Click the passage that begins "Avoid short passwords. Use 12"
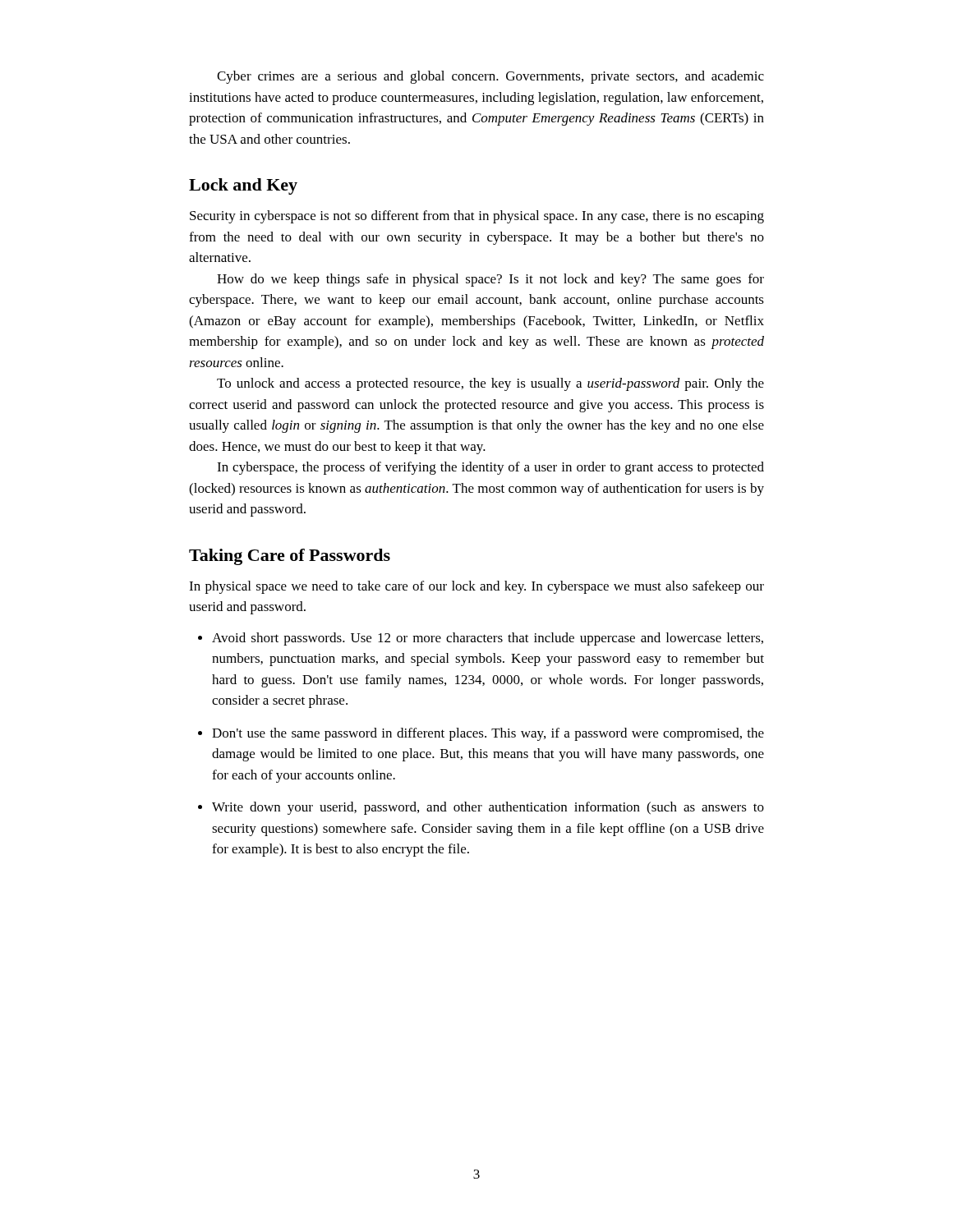This screenshot has width=953, height=1232. pyautogui.click(x=488, y=669)
